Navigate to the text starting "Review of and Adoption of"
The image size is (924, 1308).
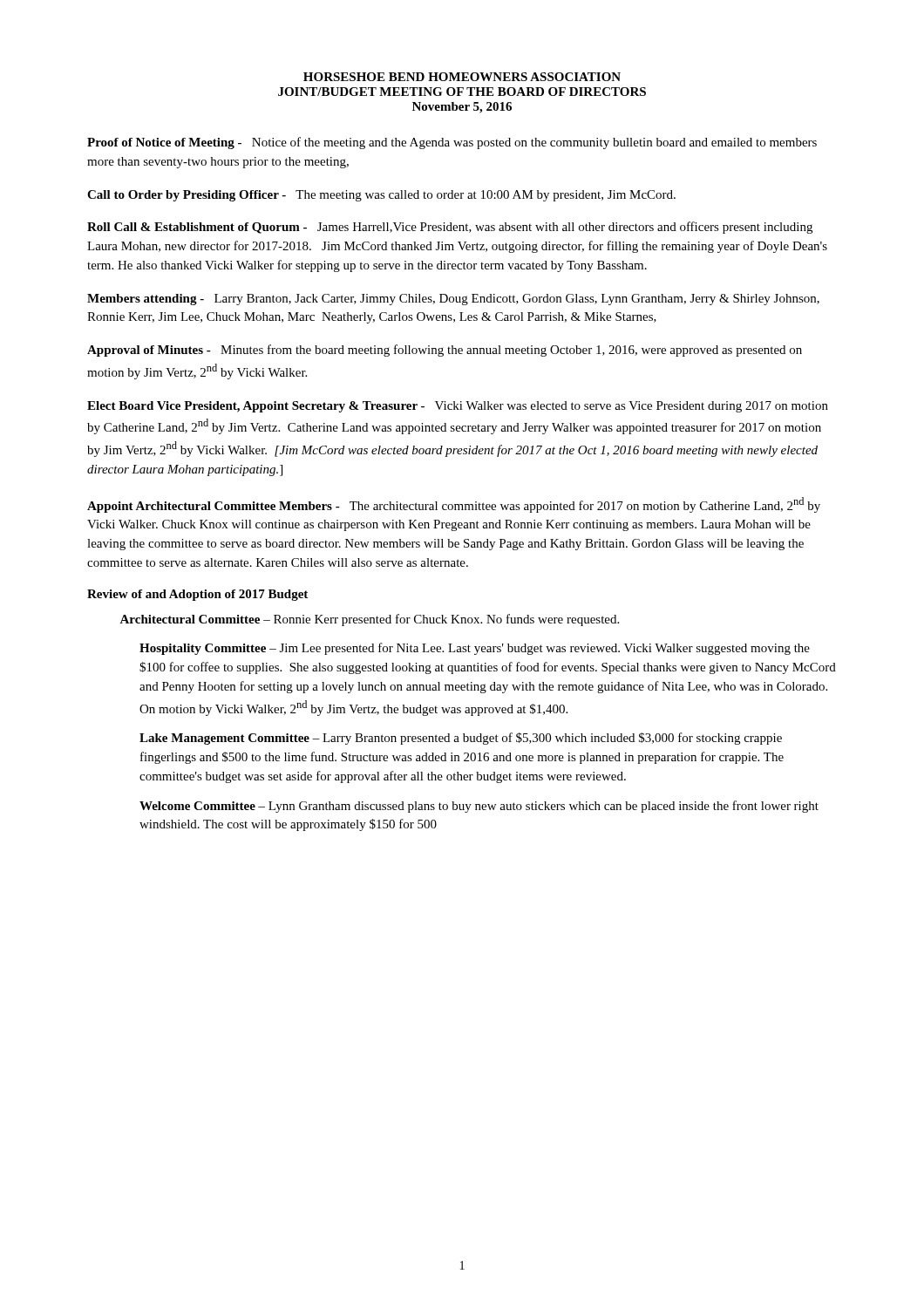pyautogui.click(x=198, y=593)
